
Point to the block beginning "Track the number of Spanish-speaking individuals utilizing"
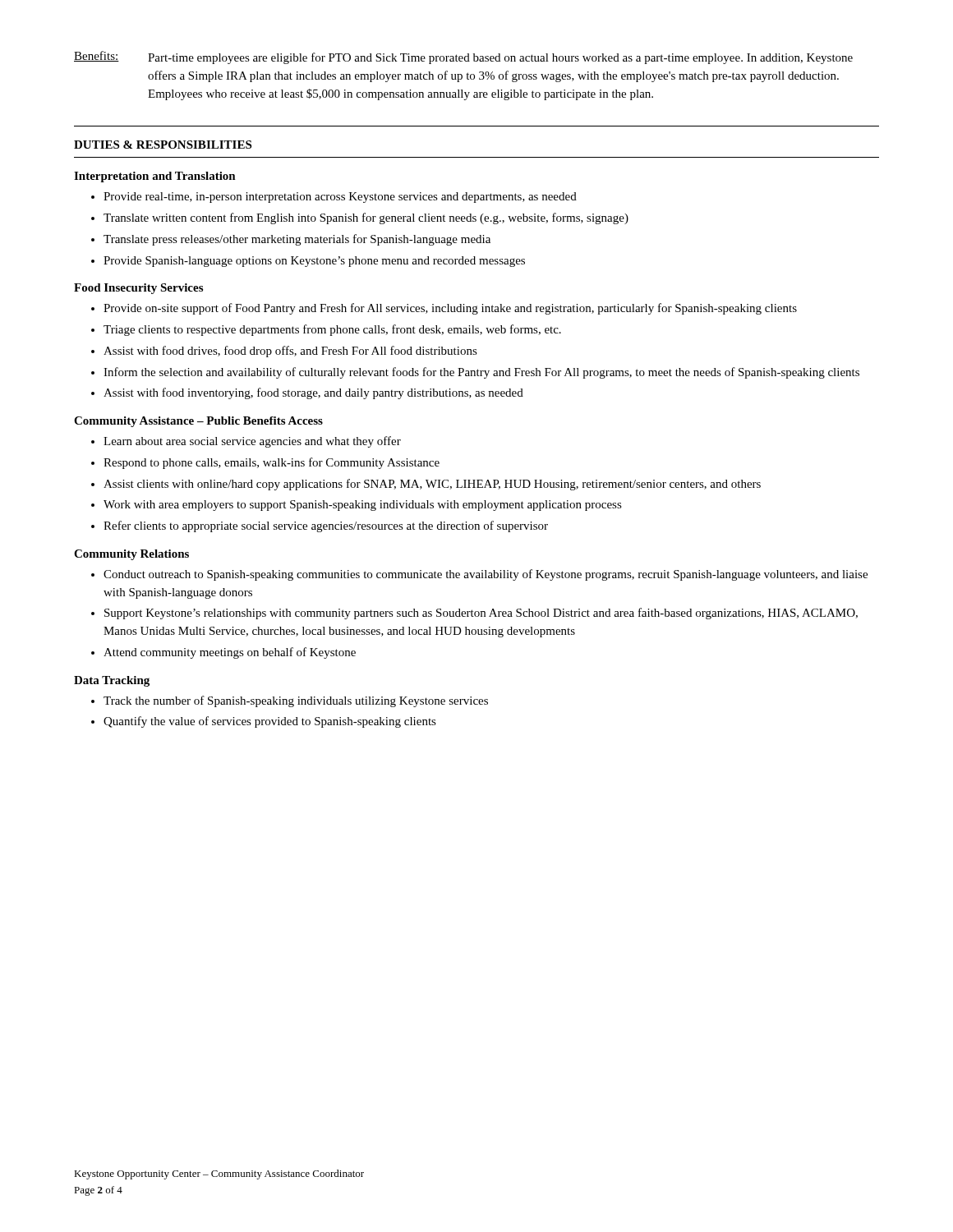point(476,711)
